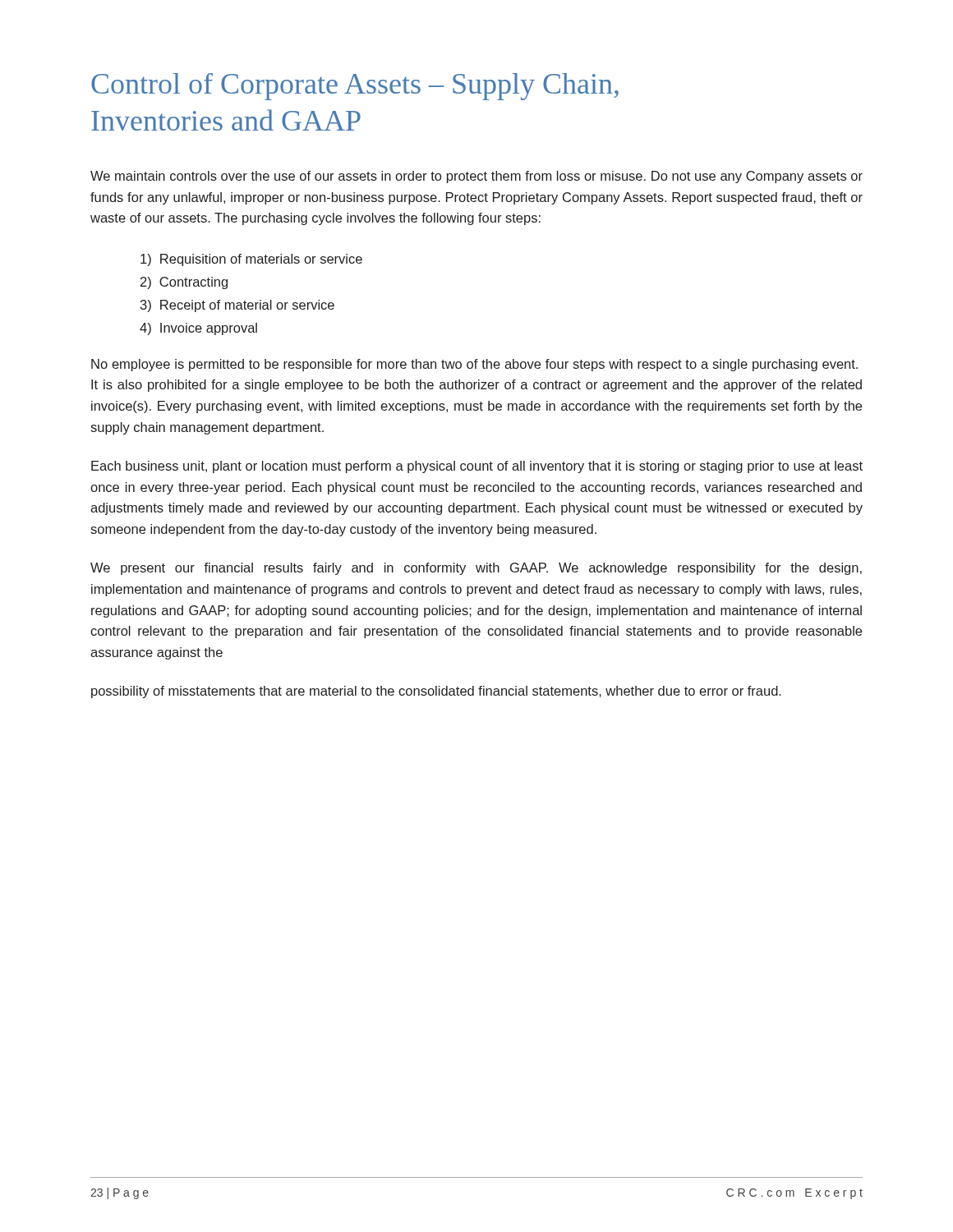953x1232 pixels.
Task: Click on the region starting "Each business unit, plant"
Action: tap(476, 497)
